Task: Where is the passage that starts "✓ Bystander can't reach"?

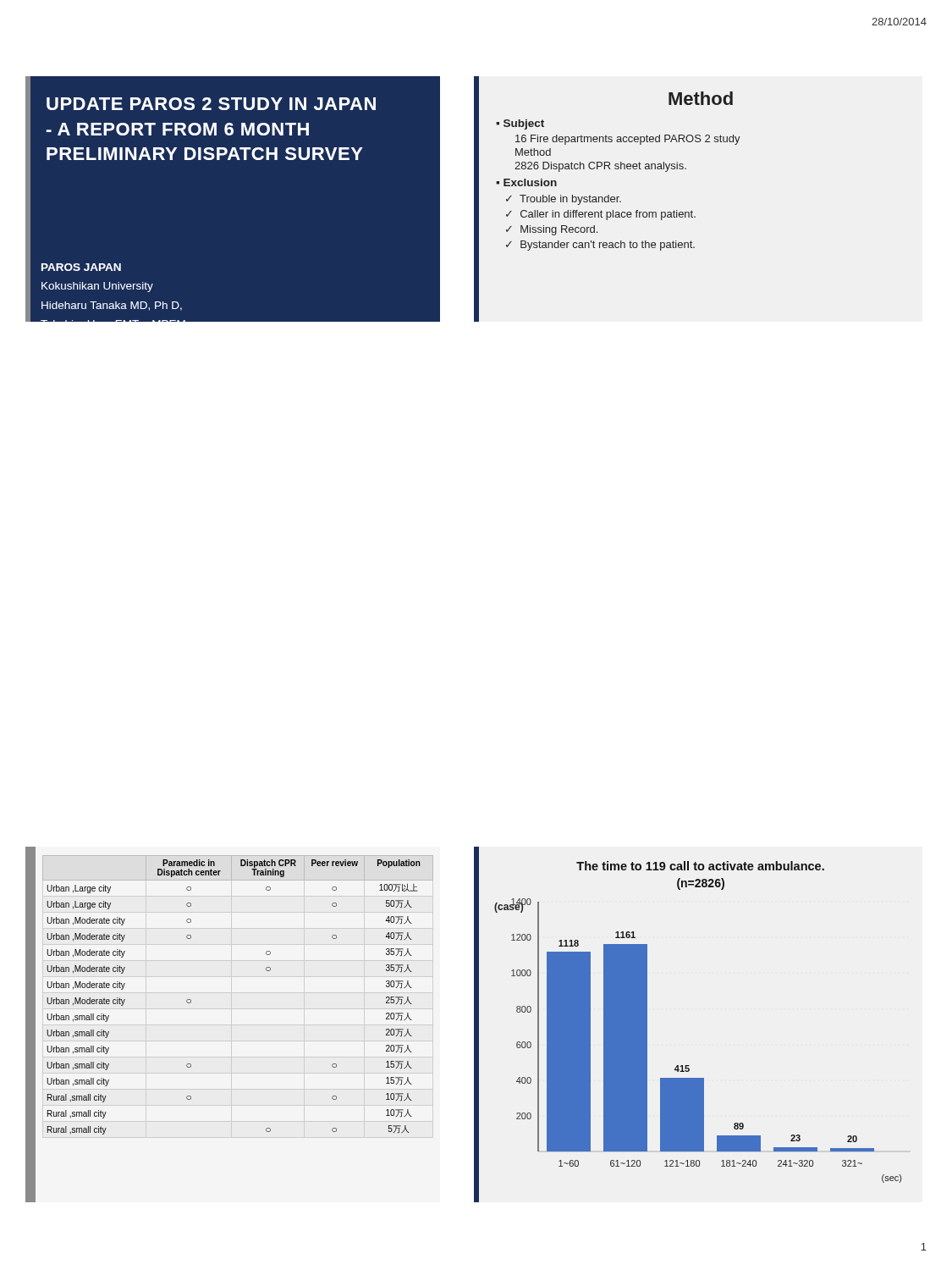Action: (x=600, y=244)
